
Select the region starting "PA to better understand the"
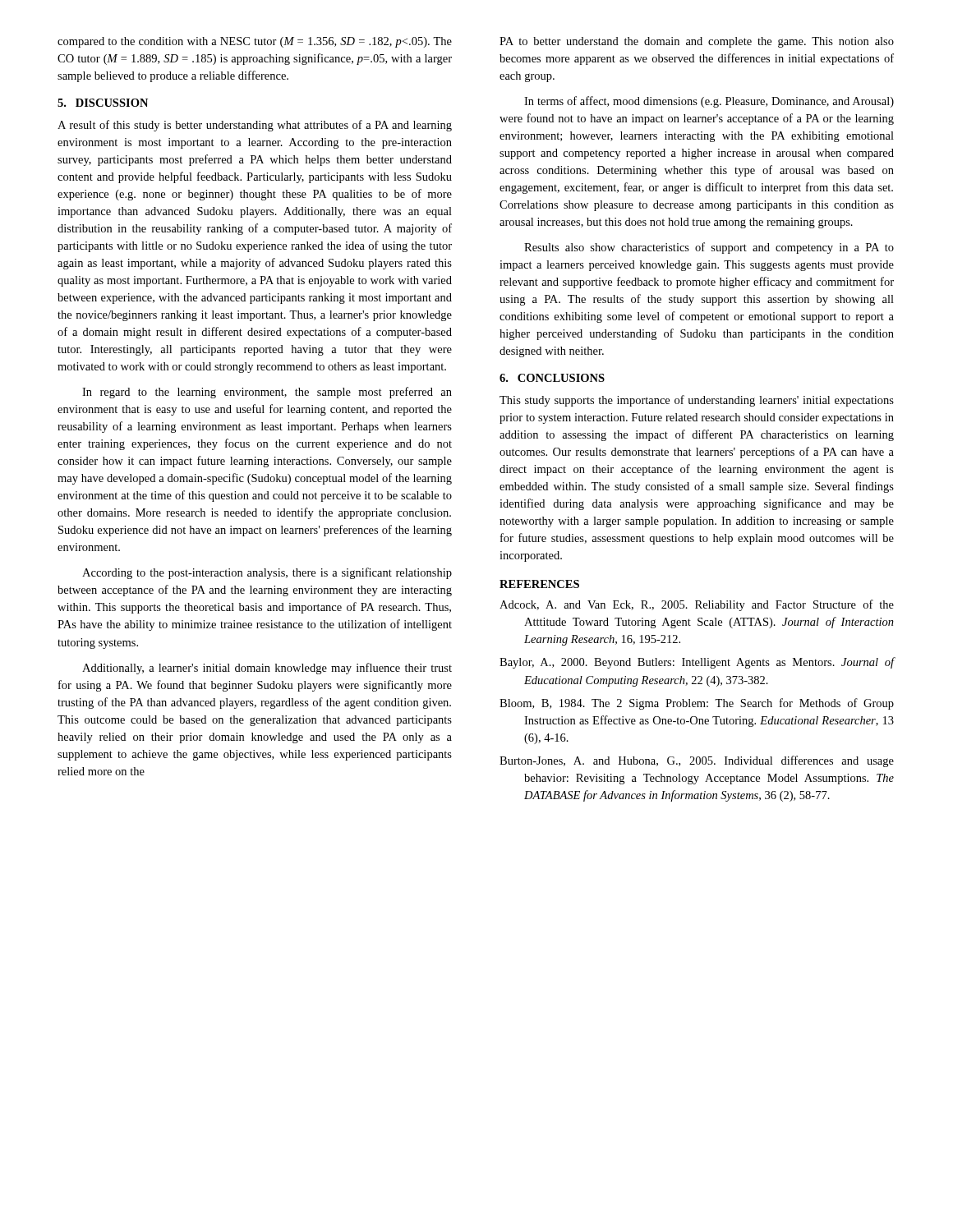[697, 196]
